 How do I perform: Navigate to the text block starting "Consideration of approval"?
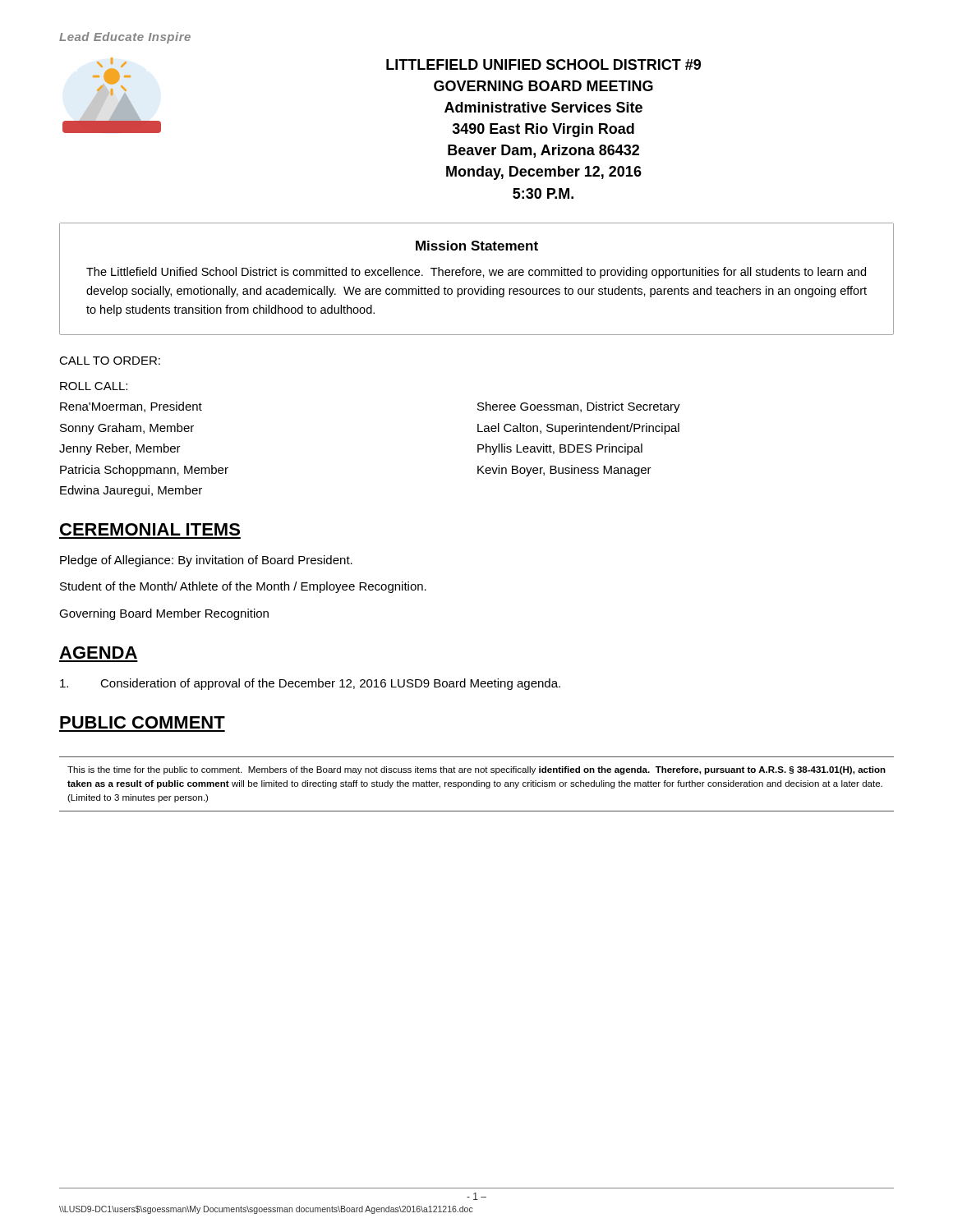(x=476, y=684)
